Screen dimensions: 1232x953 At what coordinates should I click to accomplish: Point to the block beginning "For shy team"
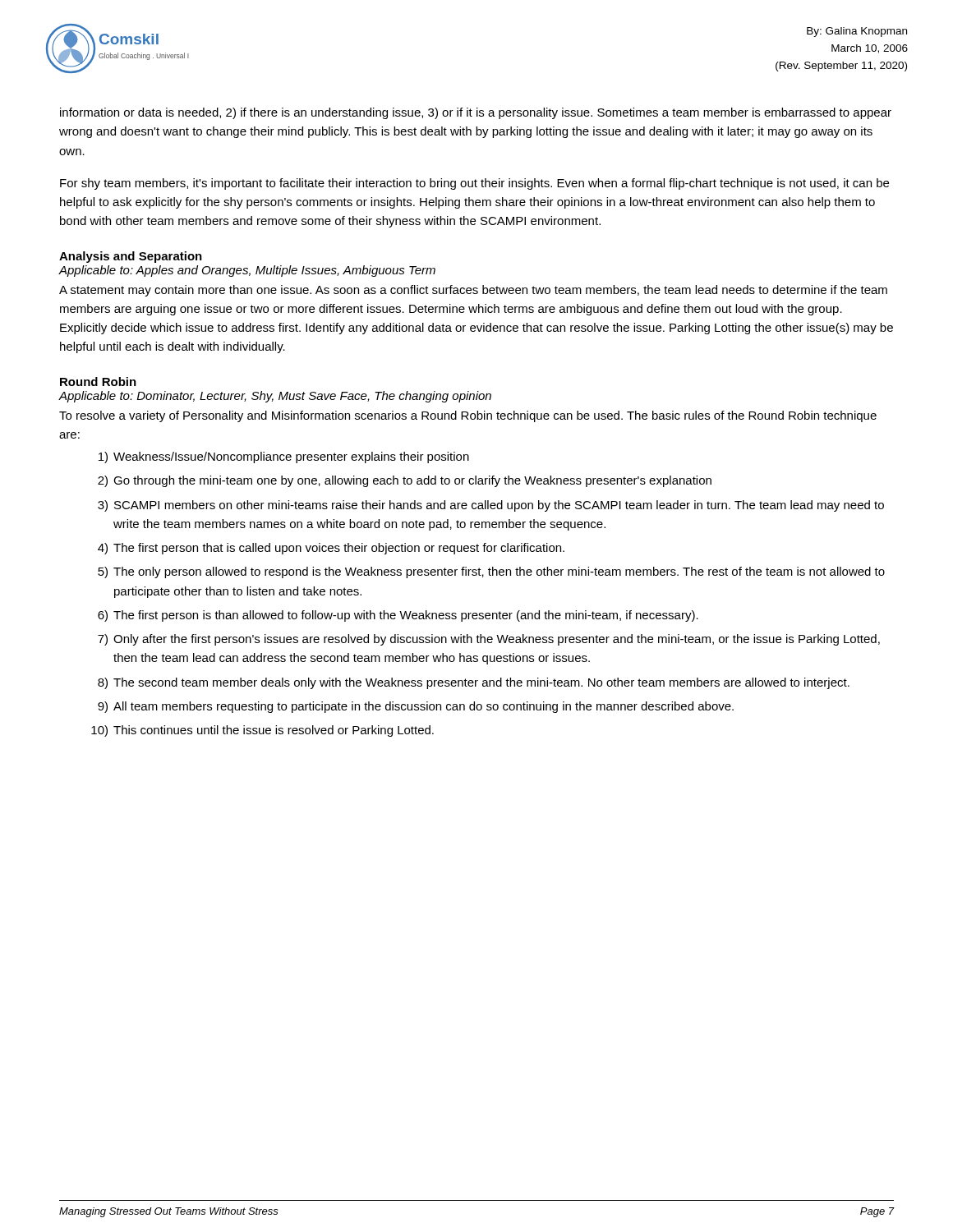pyautogui.click(x=474, y=202)
